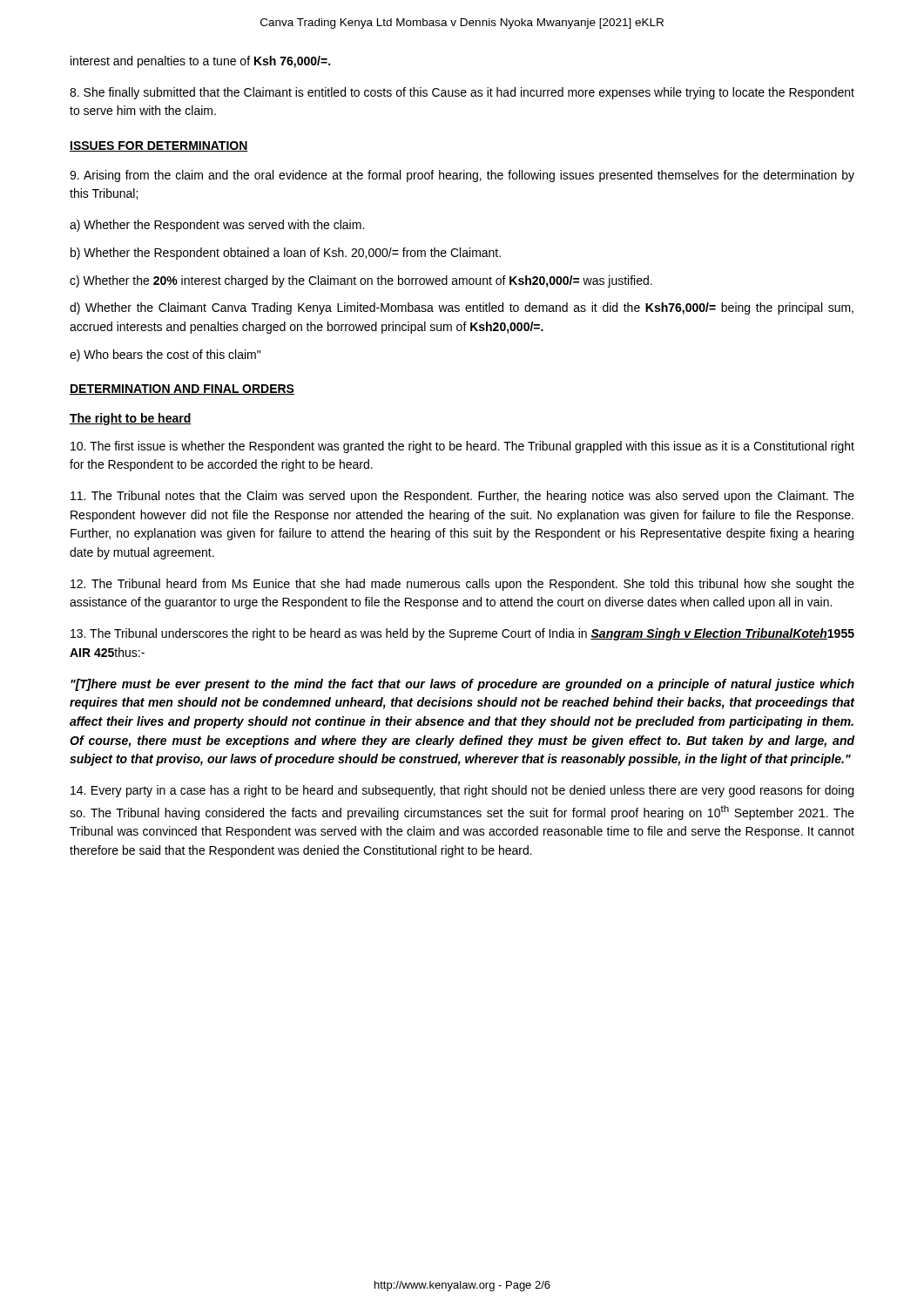
Task: Find the element starting "The Tribunal heard from"
Action: coord(462,594)
